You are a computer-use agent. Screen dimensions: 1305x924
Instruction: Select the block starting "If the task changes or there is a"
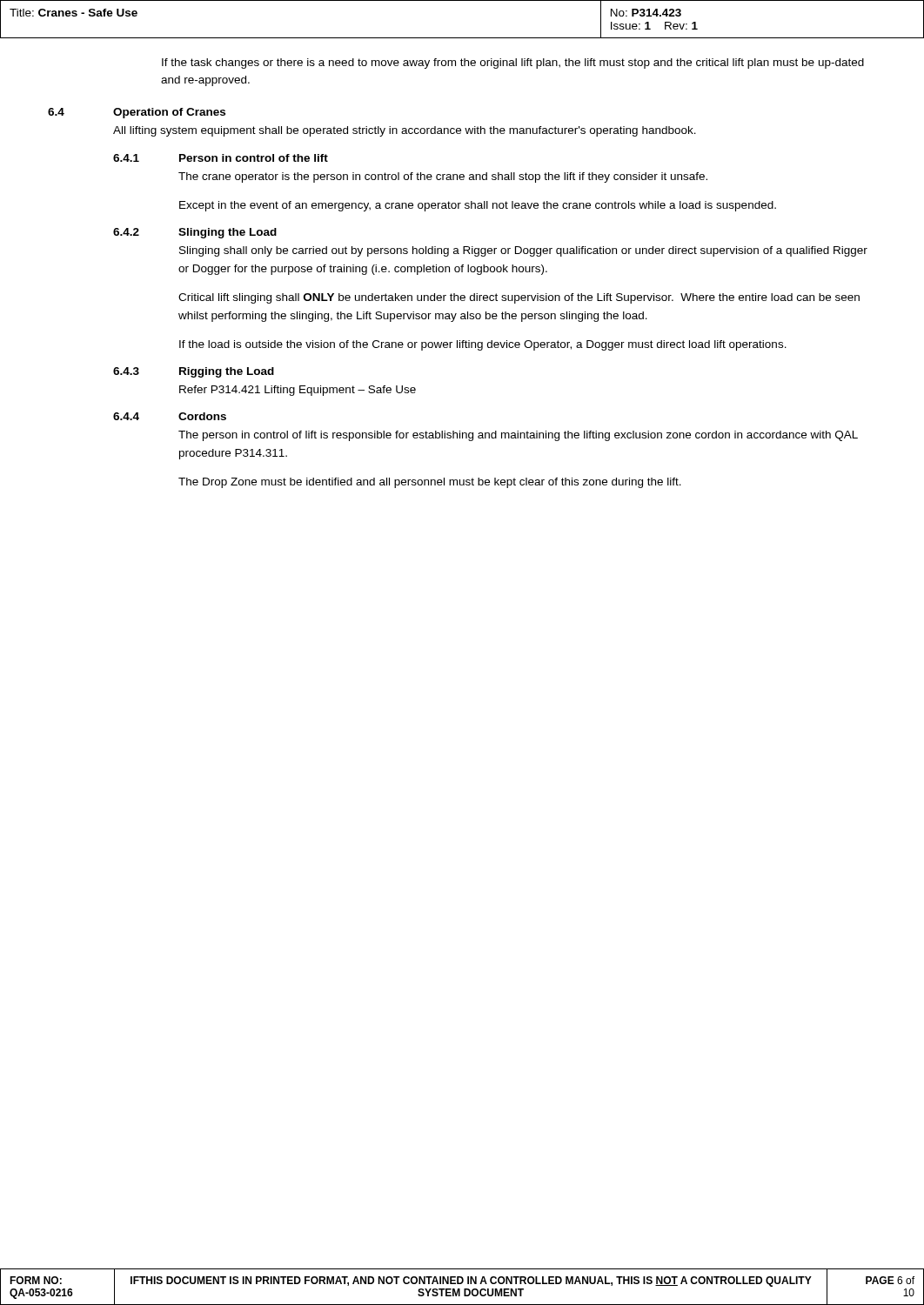coord(513,71)
